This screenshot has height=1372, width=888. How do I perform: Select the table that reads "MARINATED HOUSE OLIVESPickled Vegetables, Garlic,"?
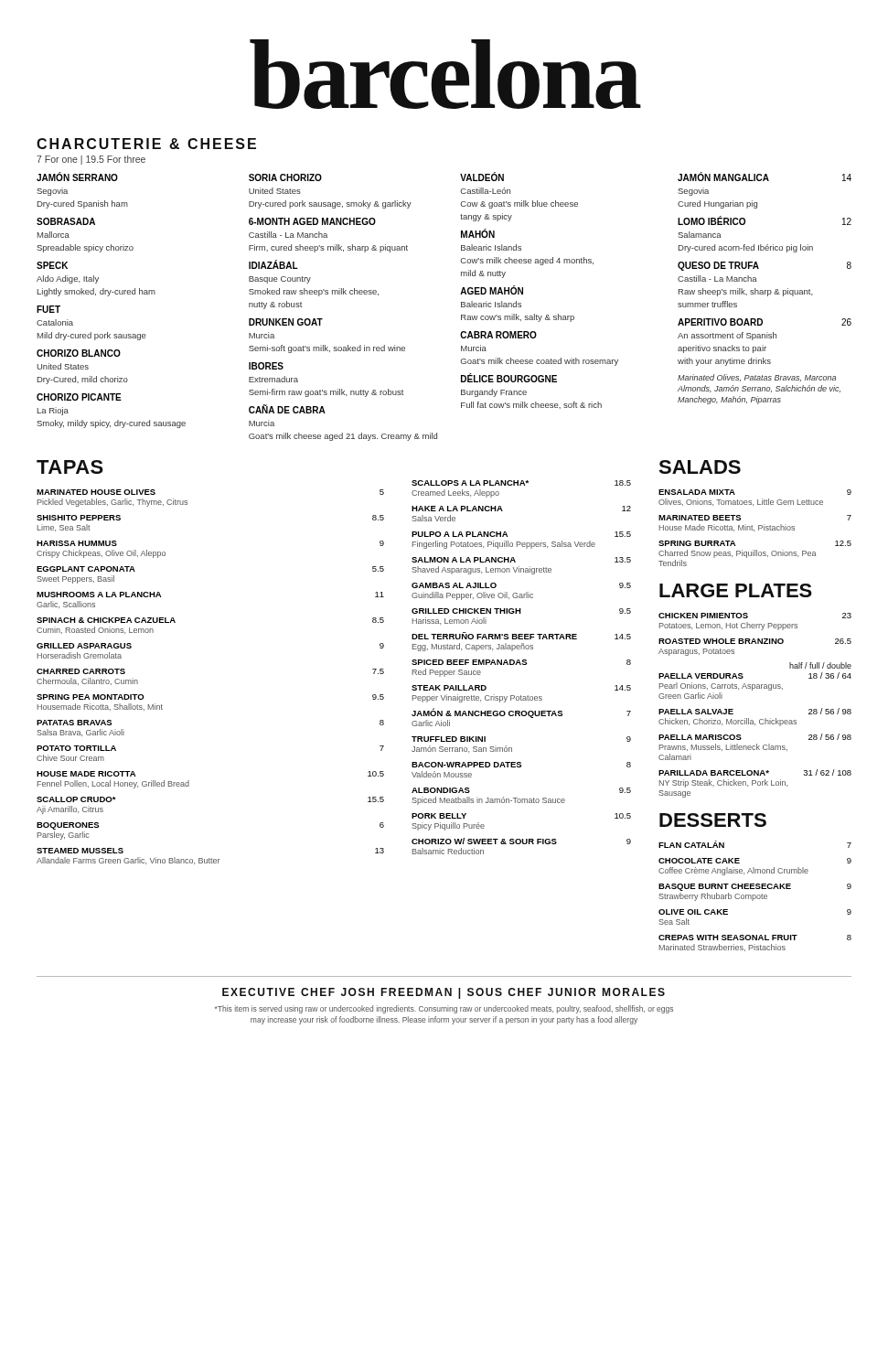(x=210, y=676)
